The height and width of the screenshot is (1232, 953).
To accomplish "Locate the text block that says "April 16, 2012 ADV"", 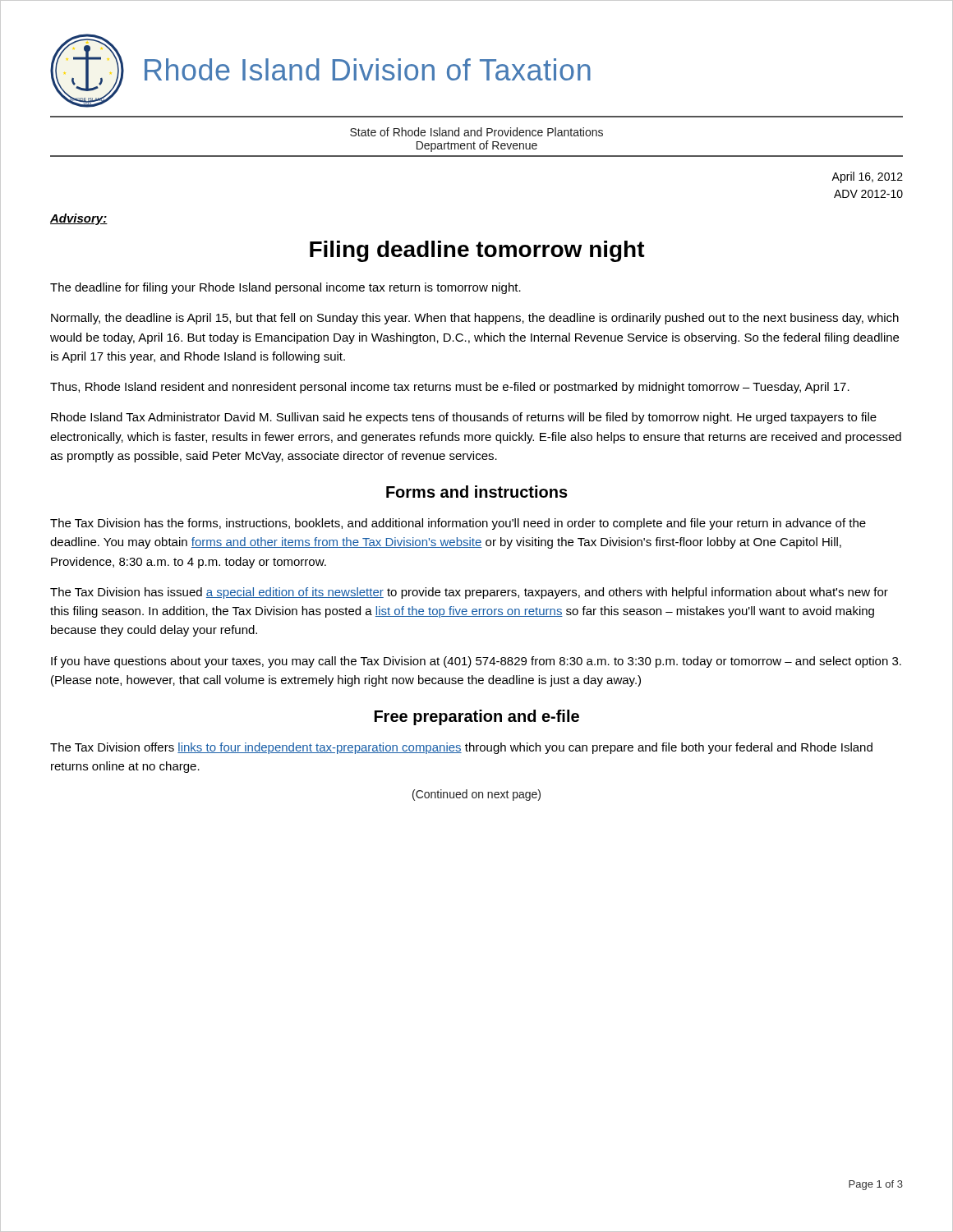I will coord(867,185).
